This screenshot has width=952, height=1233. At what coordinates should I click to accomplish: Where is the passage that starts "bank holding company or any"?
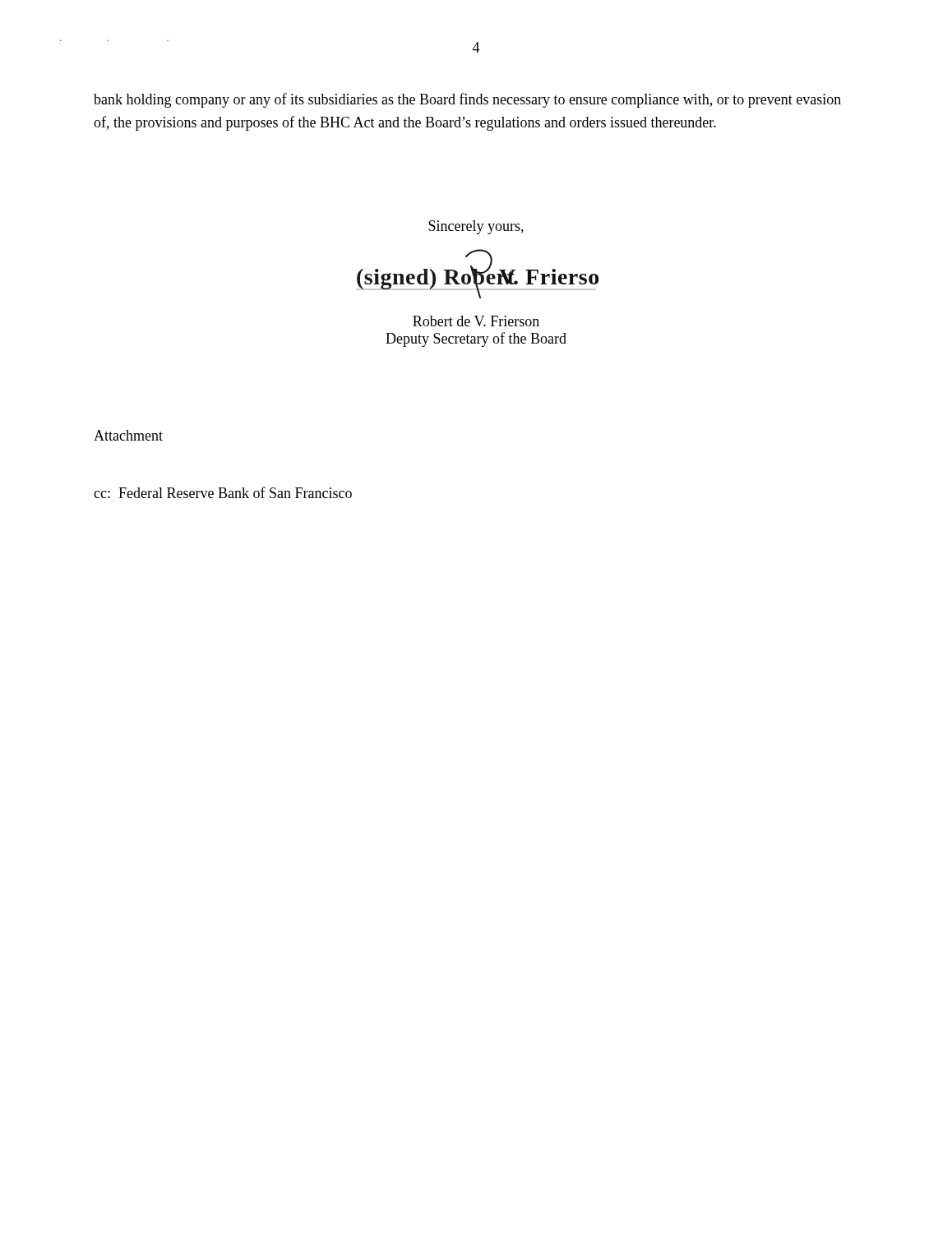point(467,111)
